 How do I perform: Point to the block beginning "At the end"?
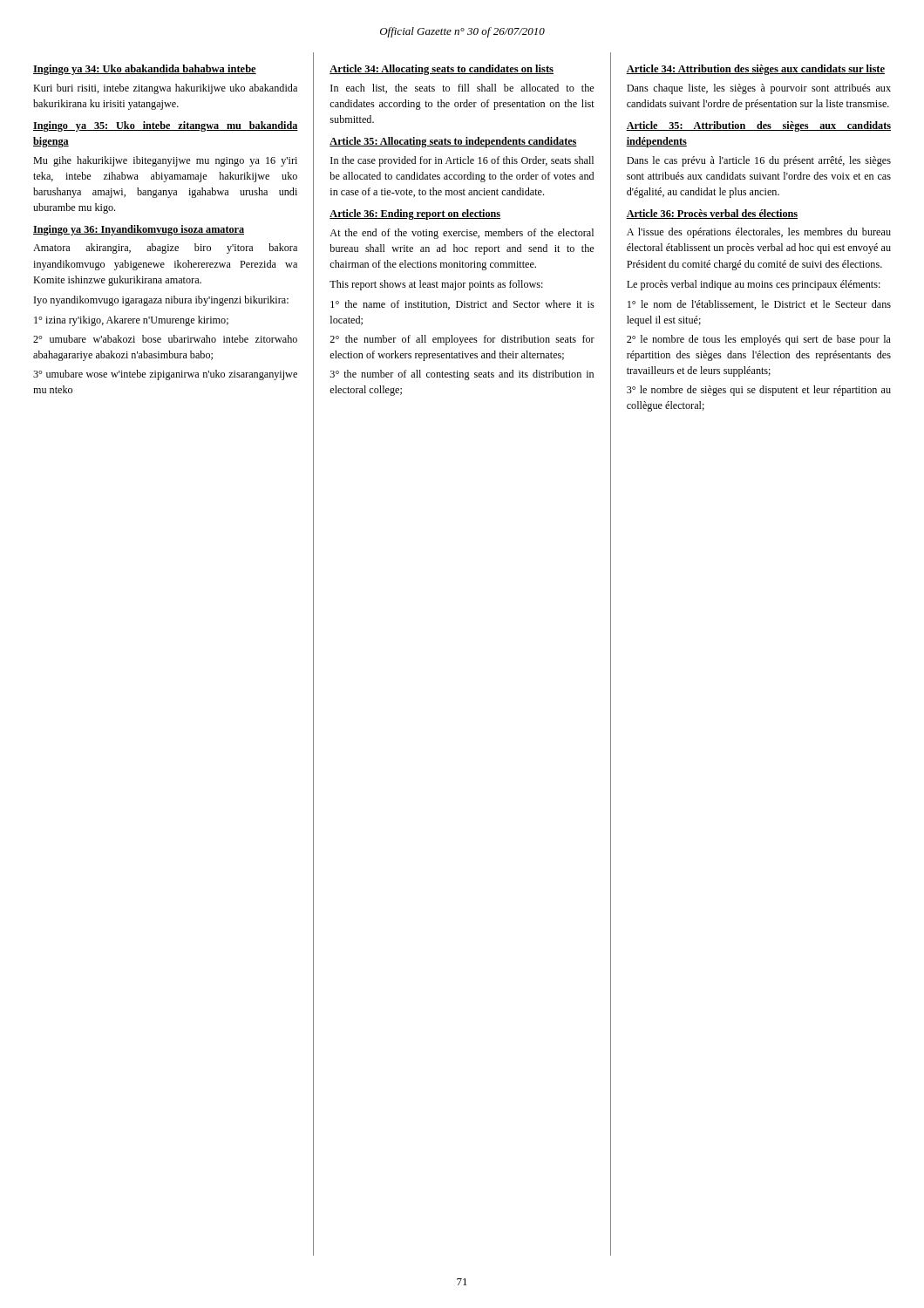(462, 248)
